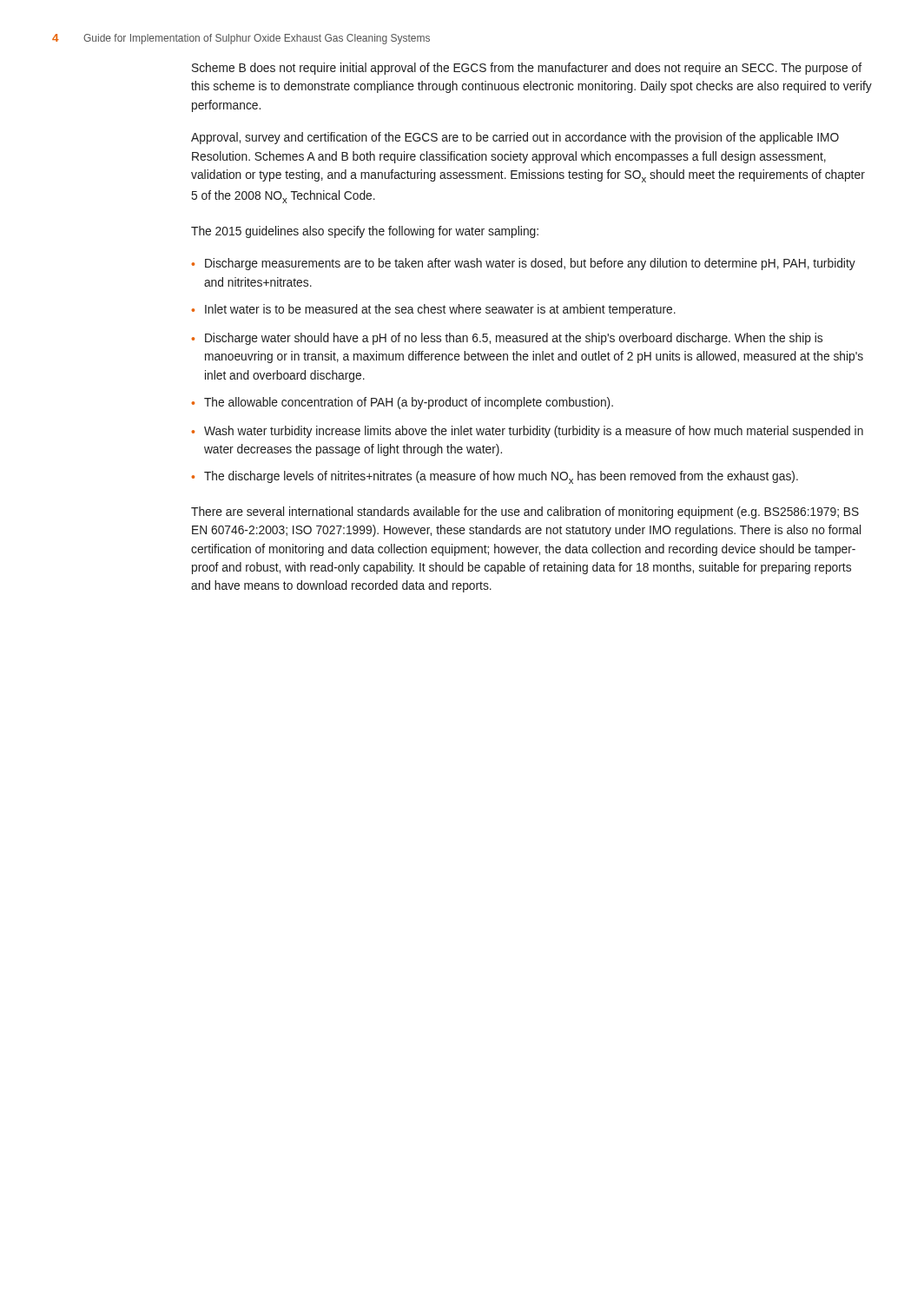Screen dimensions: 1303x924
Task: Point to the passage starting "The 2015 guidelines"
Action: pos(365,232)
